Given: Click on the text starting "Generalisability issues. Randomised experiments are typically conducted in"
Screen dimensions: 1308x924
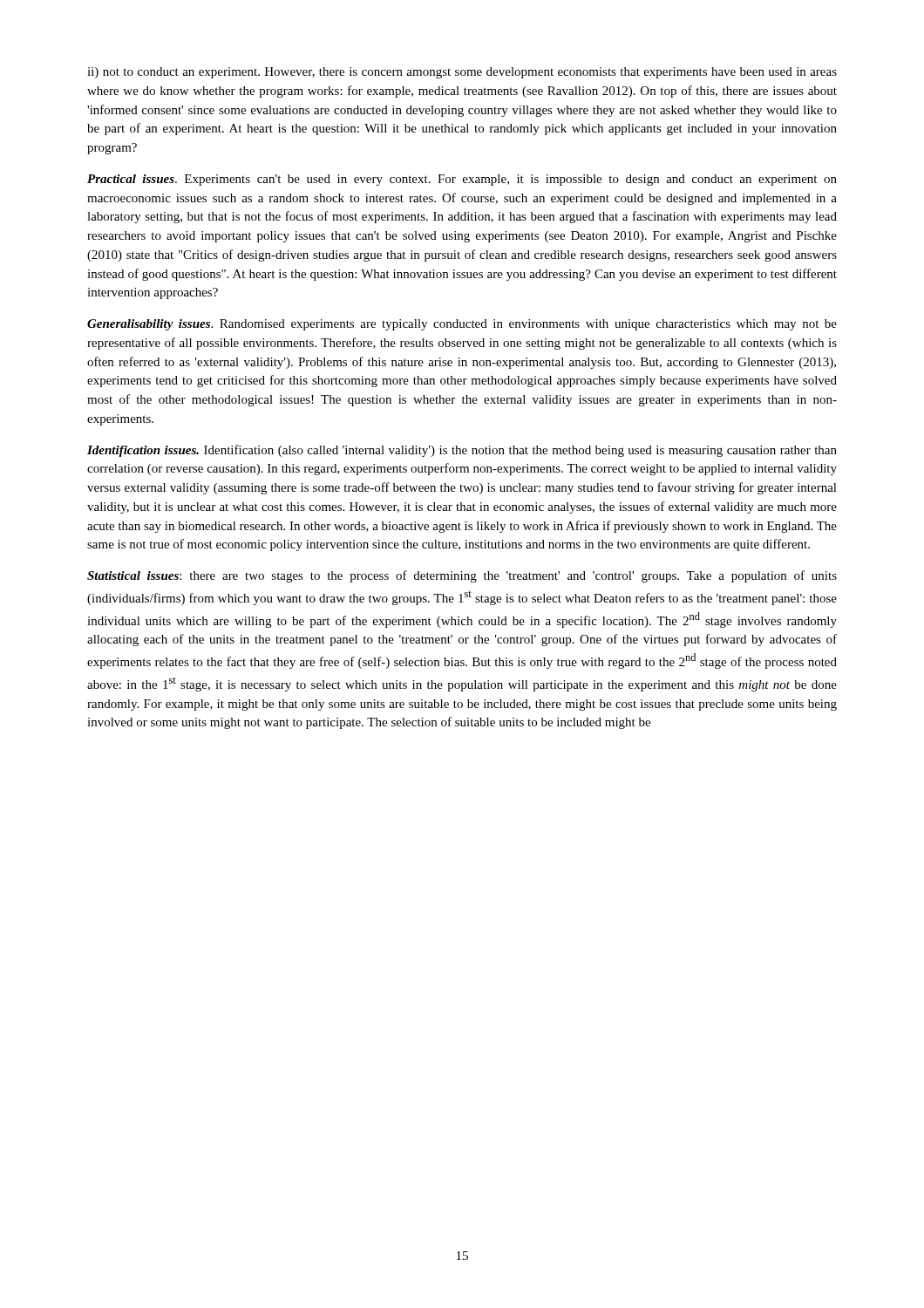Looking at the screenshot, I should coord(462,372).
